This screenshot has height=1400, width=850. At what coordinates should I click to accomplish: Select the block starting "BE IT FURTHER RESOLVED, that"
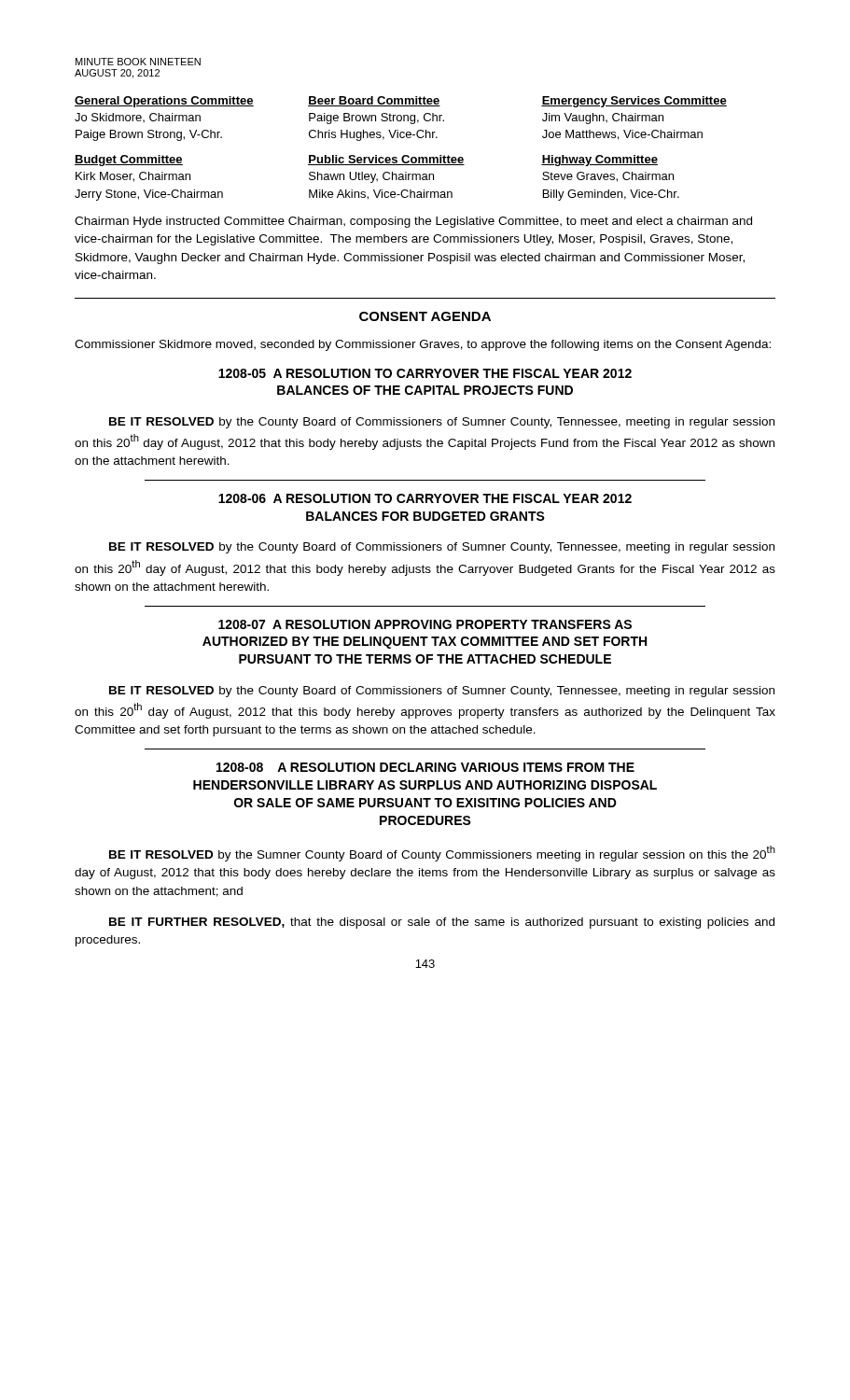[x=425, y=930]
